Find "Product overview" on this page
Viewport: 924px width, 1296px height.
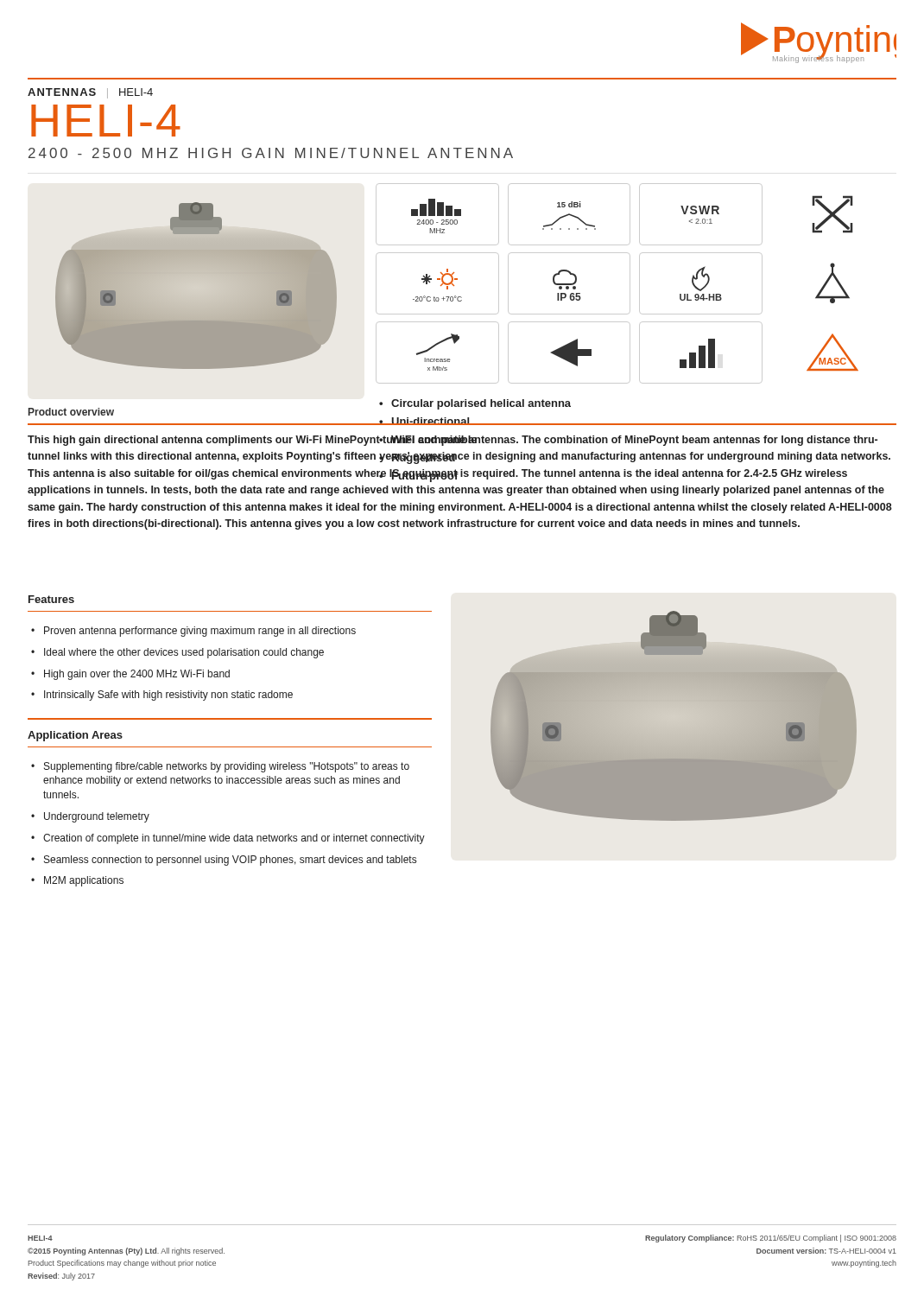[x=71, y=412]
